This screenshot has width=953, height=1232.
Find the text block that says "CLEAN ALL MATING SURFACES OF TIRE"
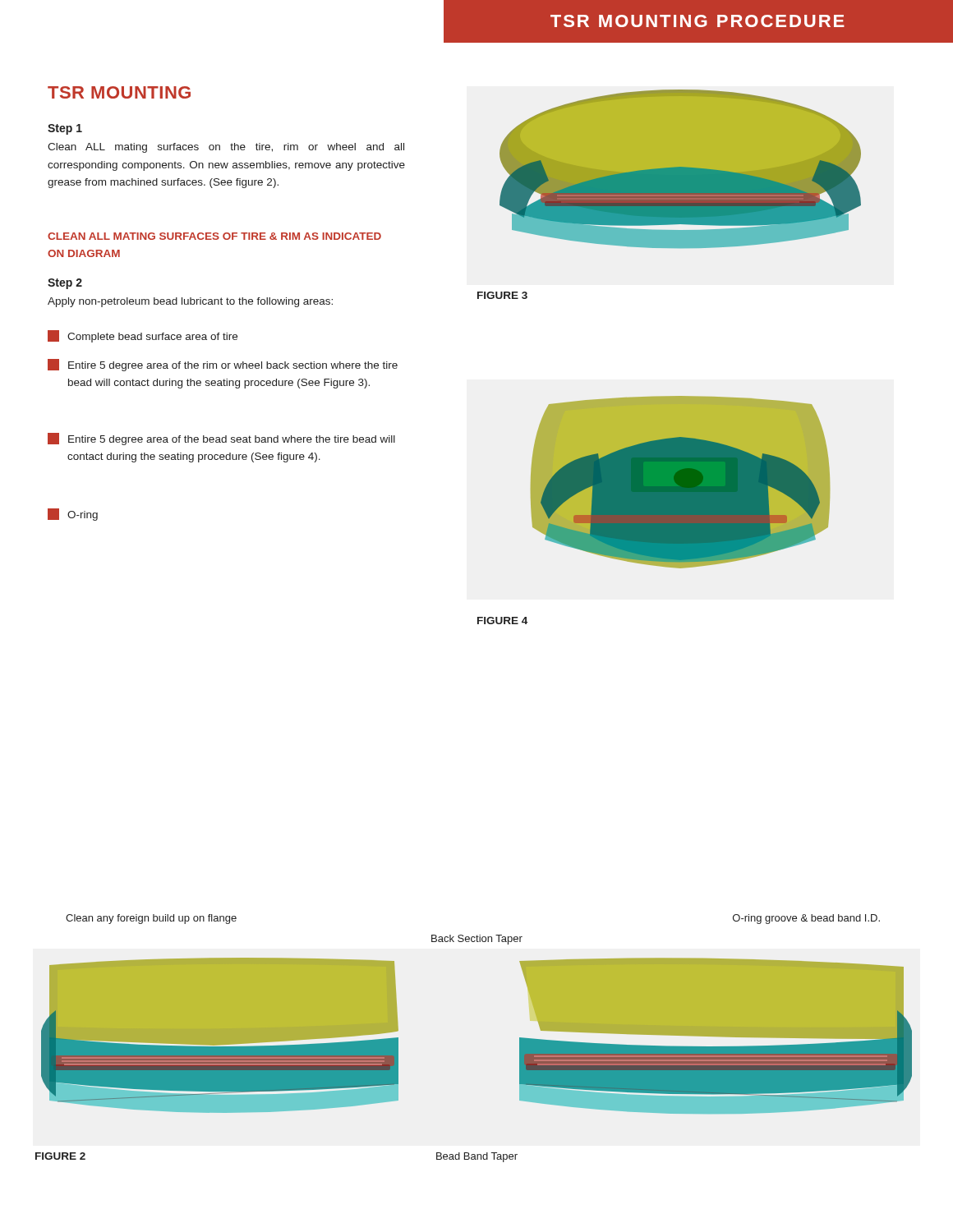[215, 245]
